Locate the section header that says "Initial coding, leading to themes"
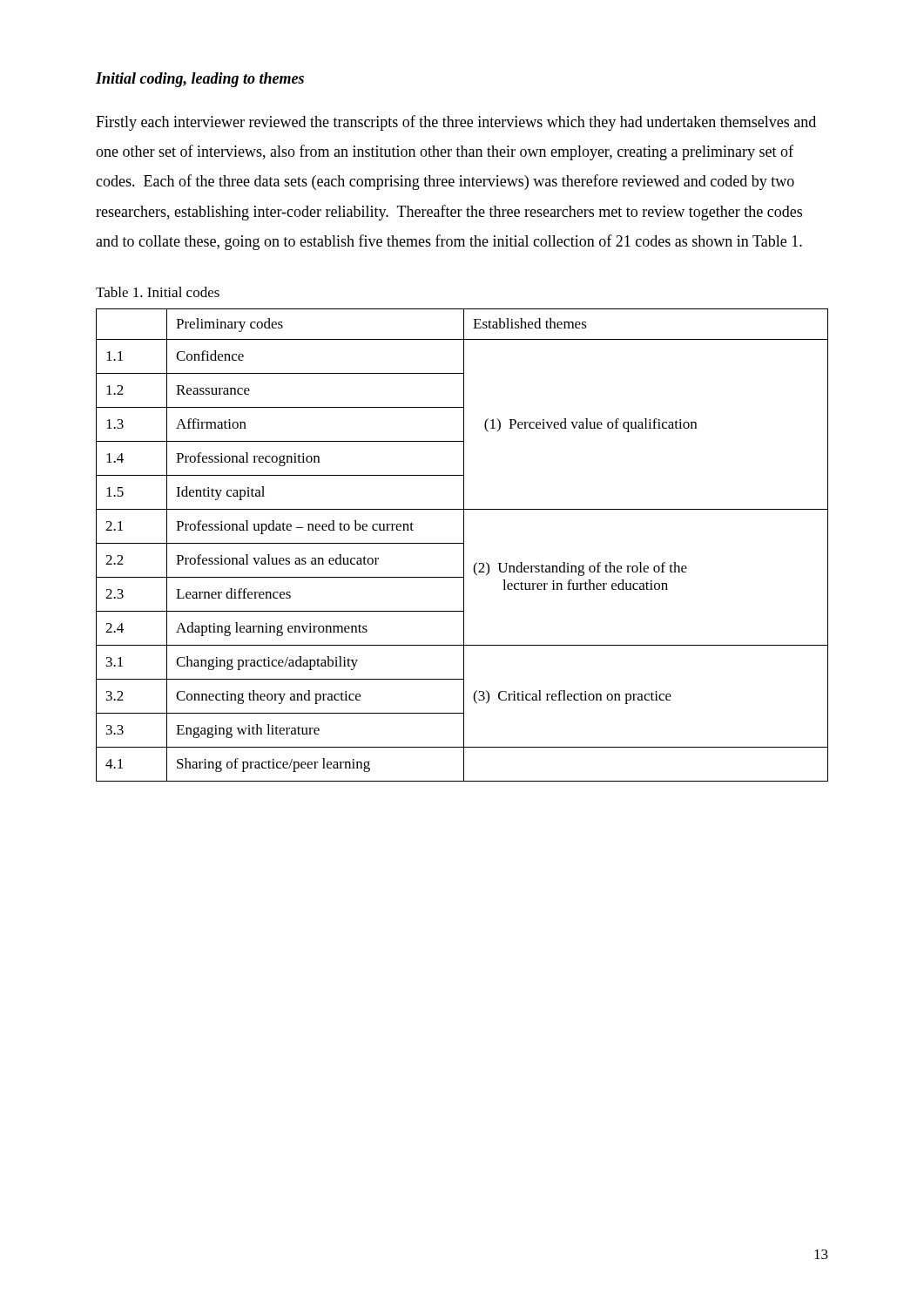This screenshot has height=1307, width=924. (x=200, y=78)
